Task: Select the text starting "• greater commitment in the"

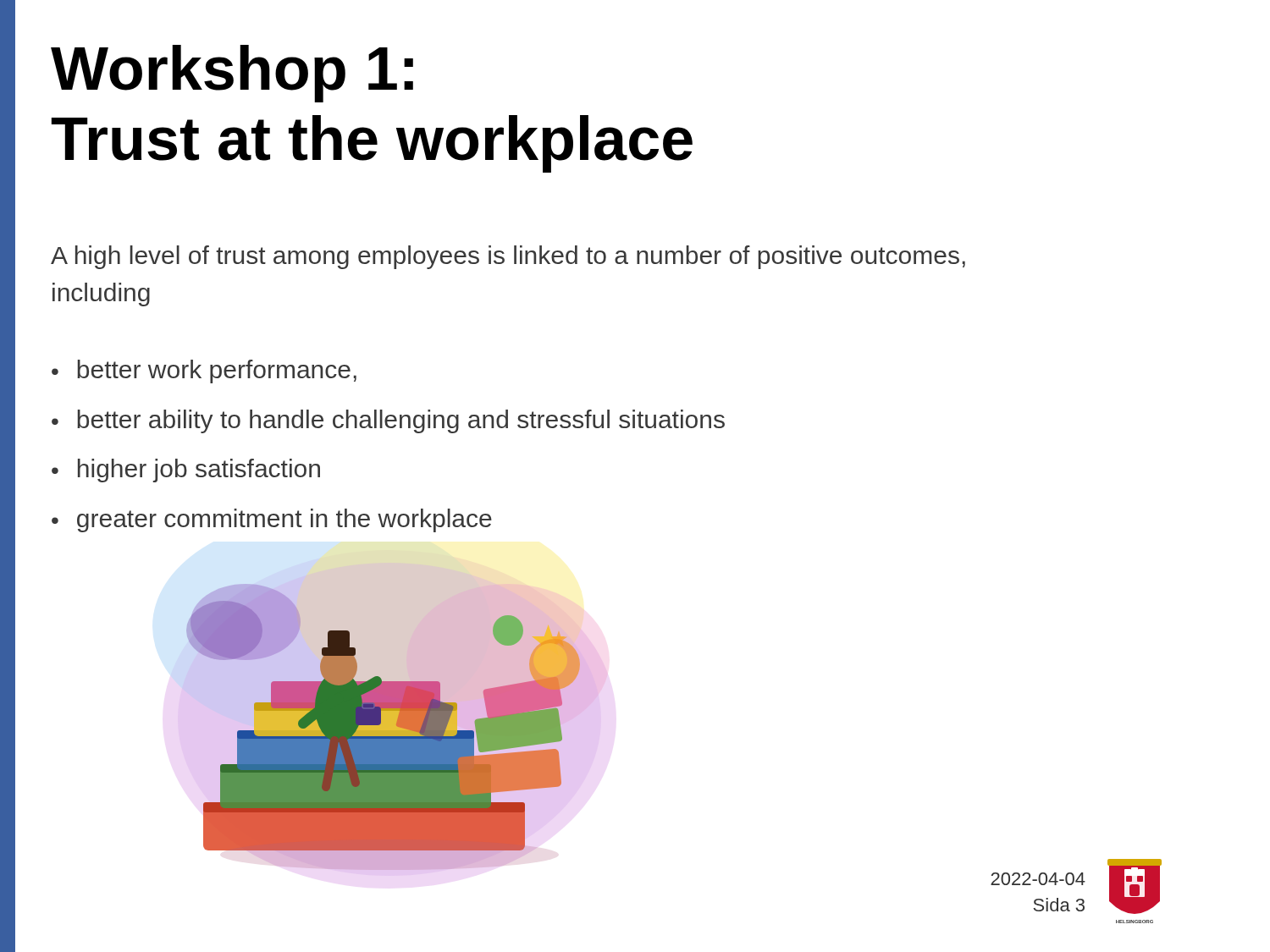Action: (x=272, y=519)
